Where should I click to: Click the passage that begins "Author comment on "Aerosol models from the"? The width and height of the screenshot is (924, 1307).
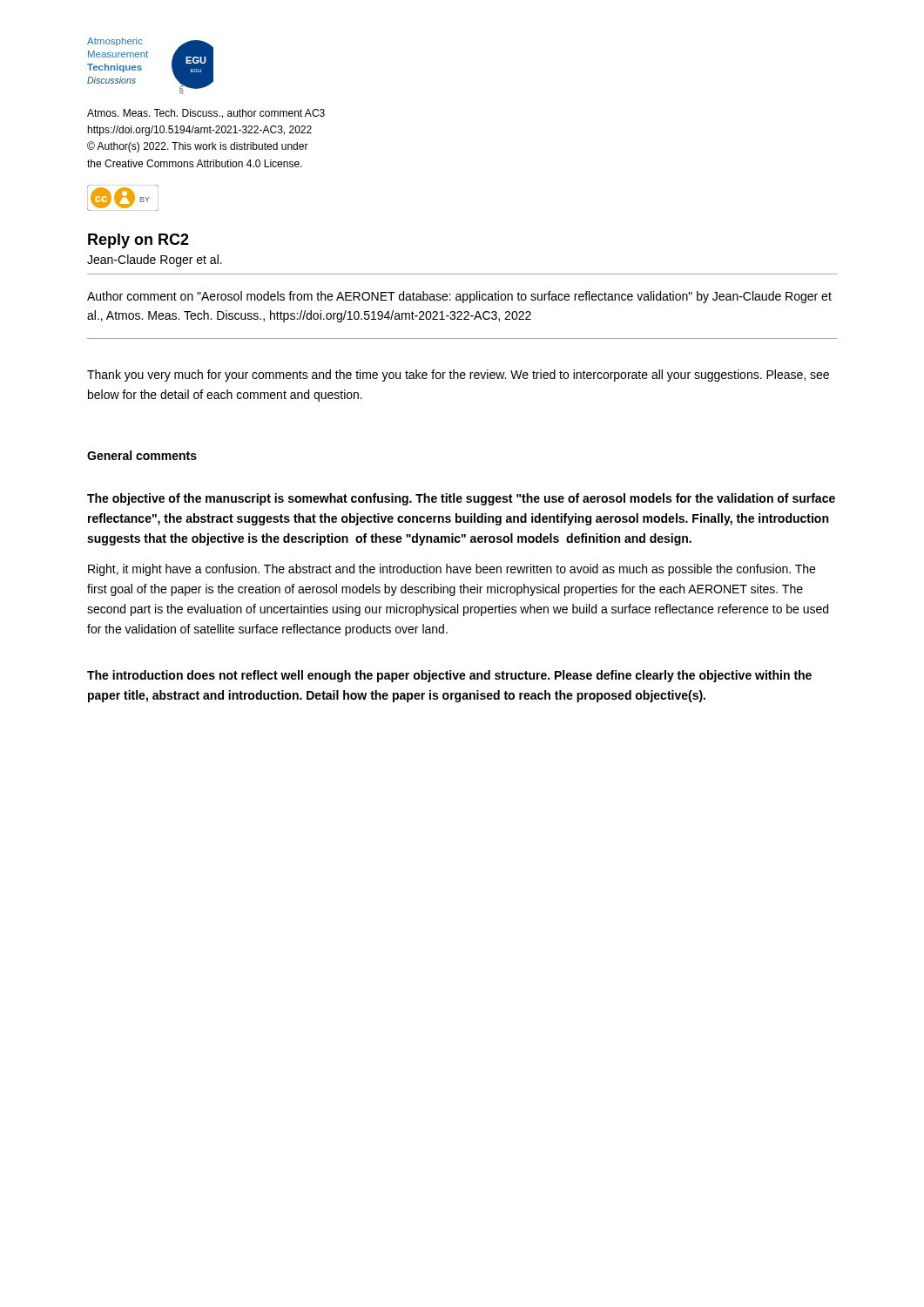(459, 306)
